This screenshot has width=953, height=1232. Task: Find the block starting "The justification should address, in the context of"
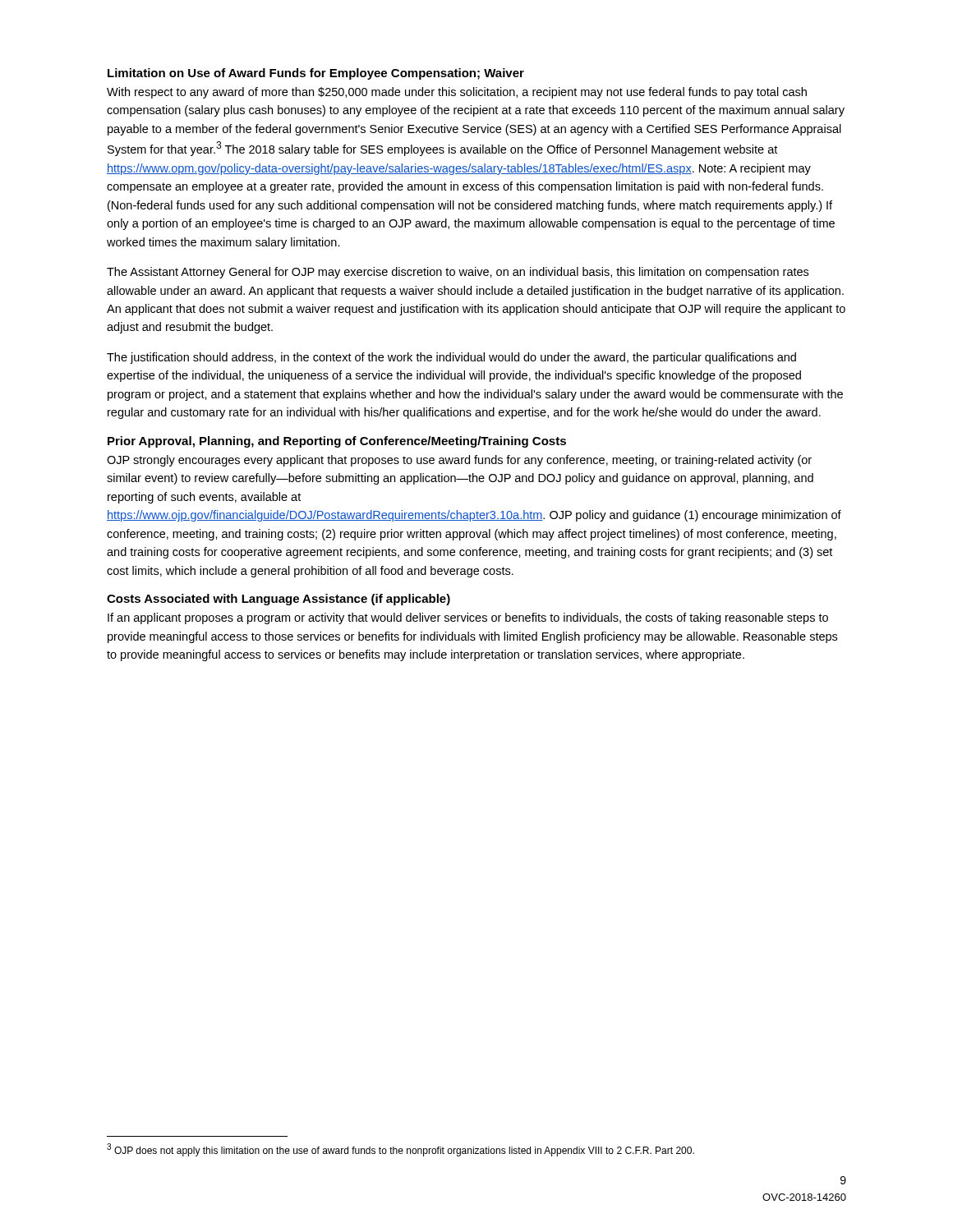tap(475, 385)
